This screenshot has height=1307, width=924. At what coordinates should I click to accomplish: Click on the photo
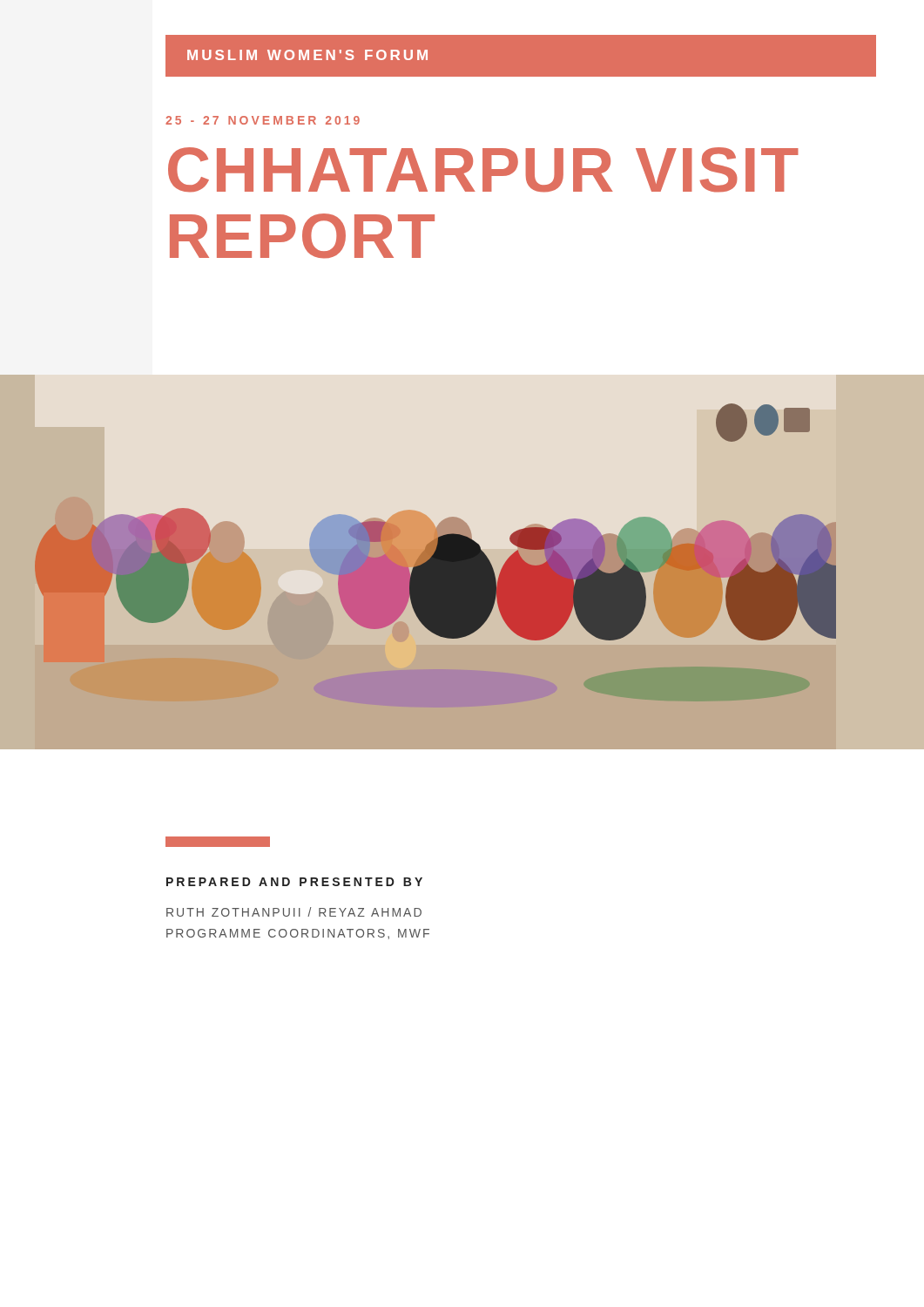tap(462, 562)
